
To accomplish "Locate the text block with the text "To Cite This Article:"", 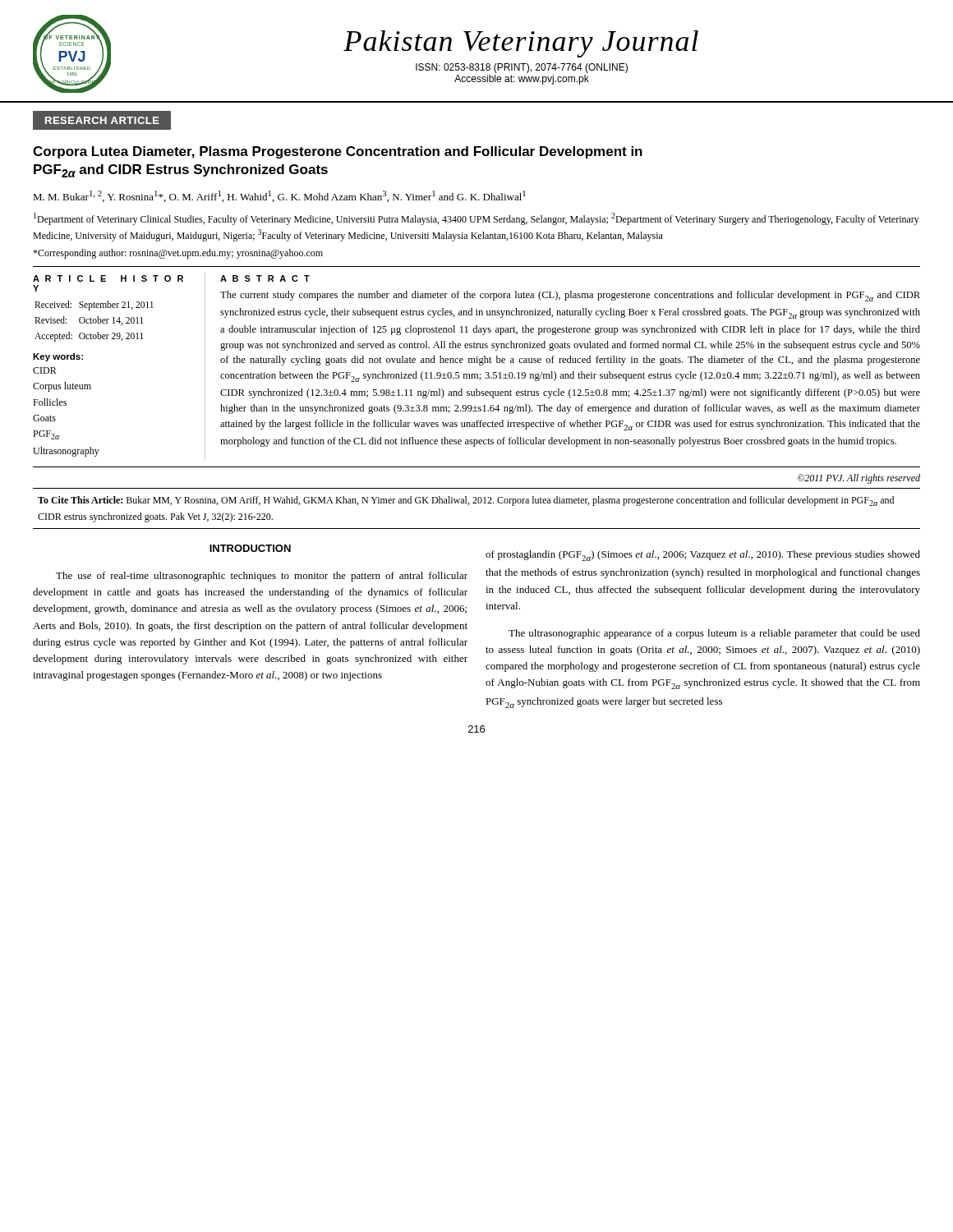I will point(466,508).
